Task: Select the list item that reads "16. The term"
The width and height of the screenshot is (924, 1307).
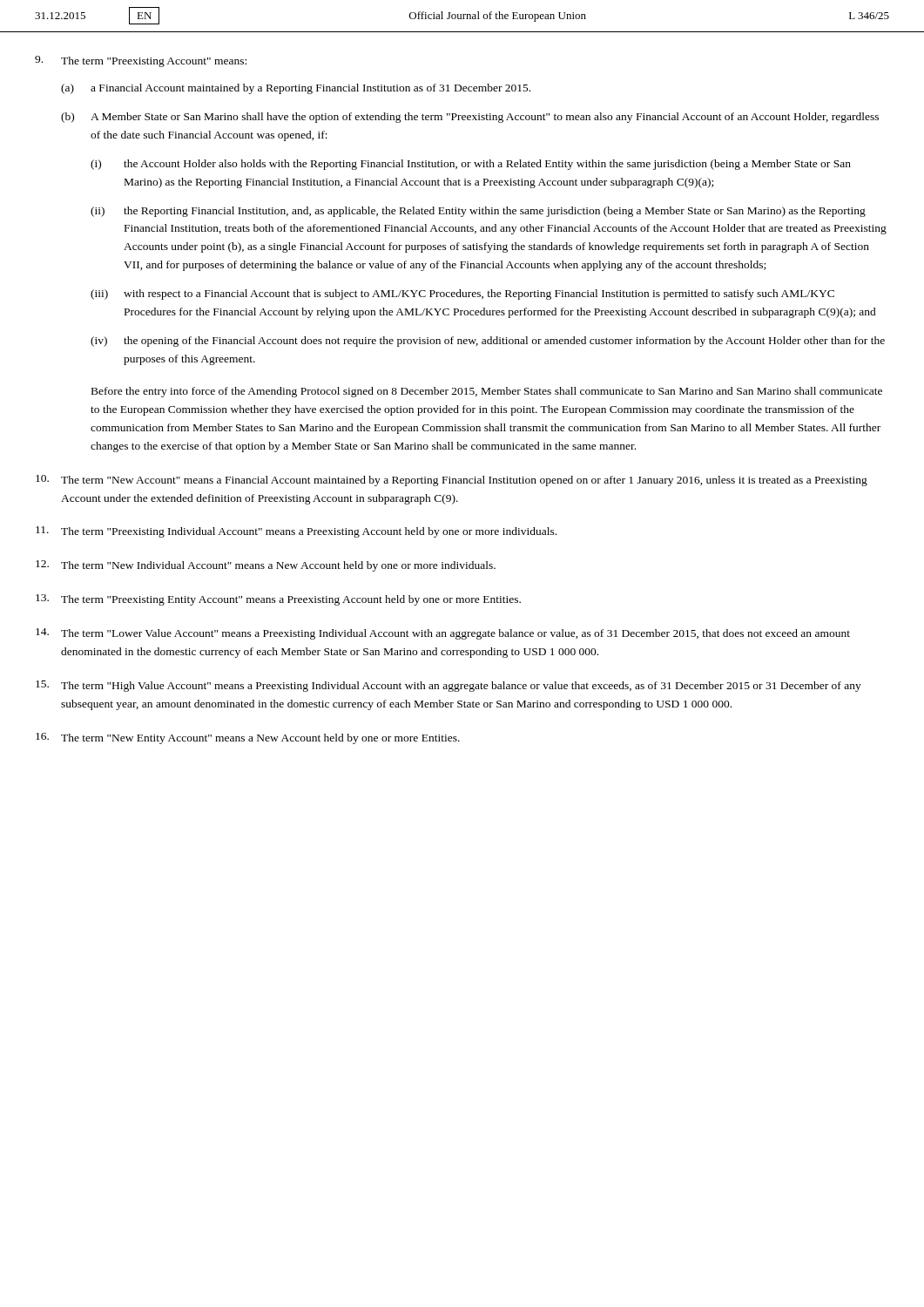Action: [x=462, y=738]
